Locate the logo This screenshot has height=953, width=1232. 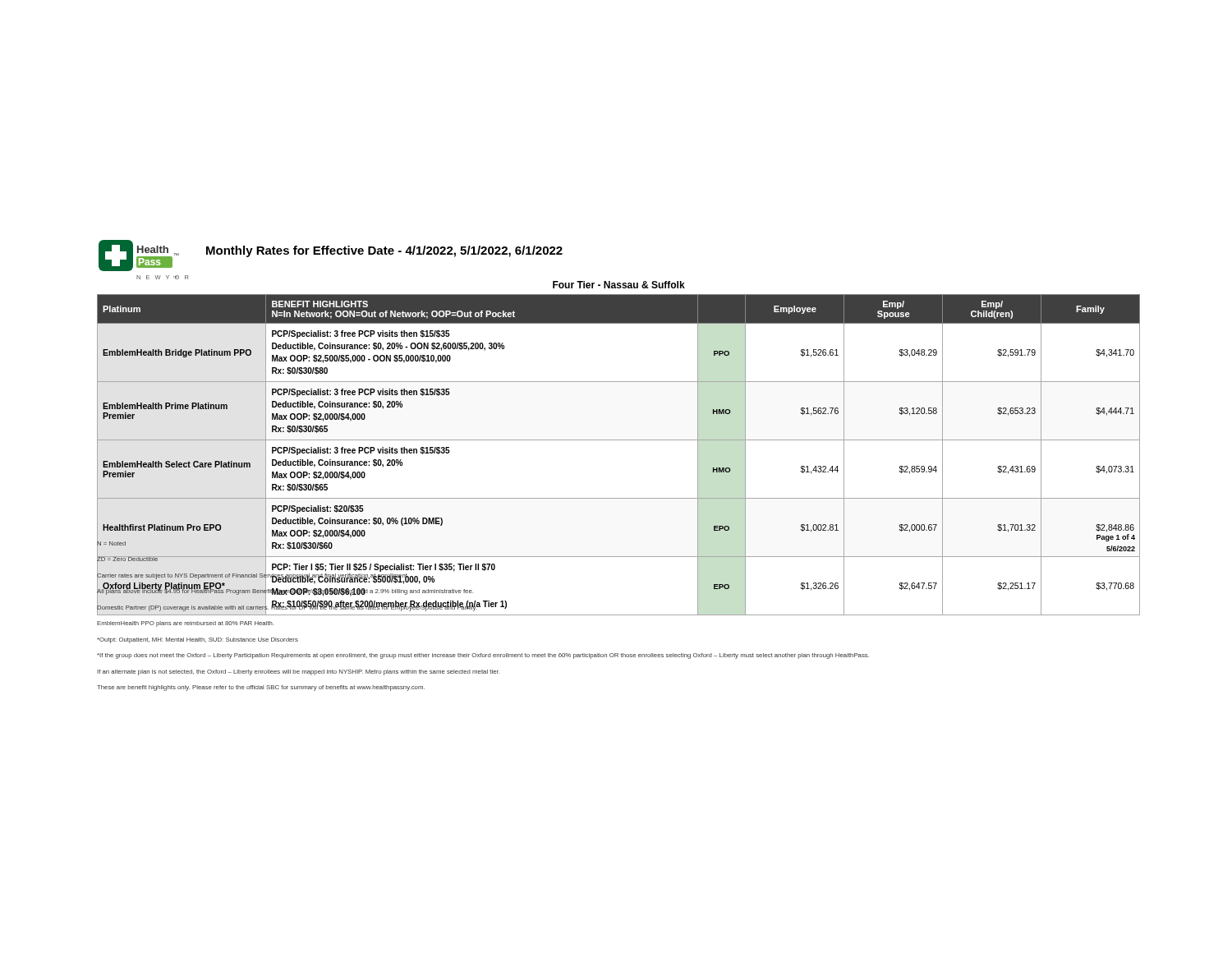click(144, 262)
